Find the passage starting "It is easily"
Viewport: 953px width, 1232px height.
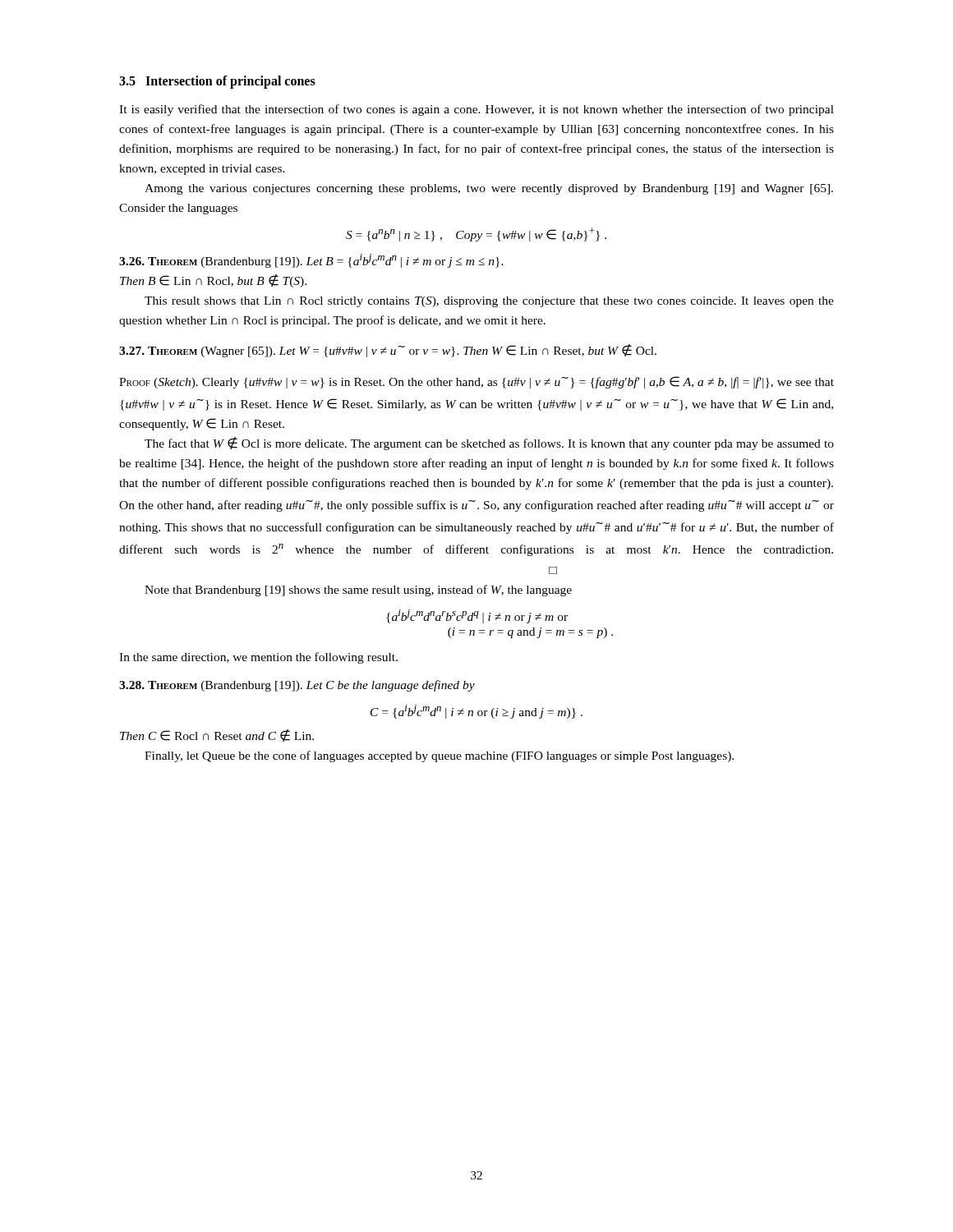click(x=476, y=138)
